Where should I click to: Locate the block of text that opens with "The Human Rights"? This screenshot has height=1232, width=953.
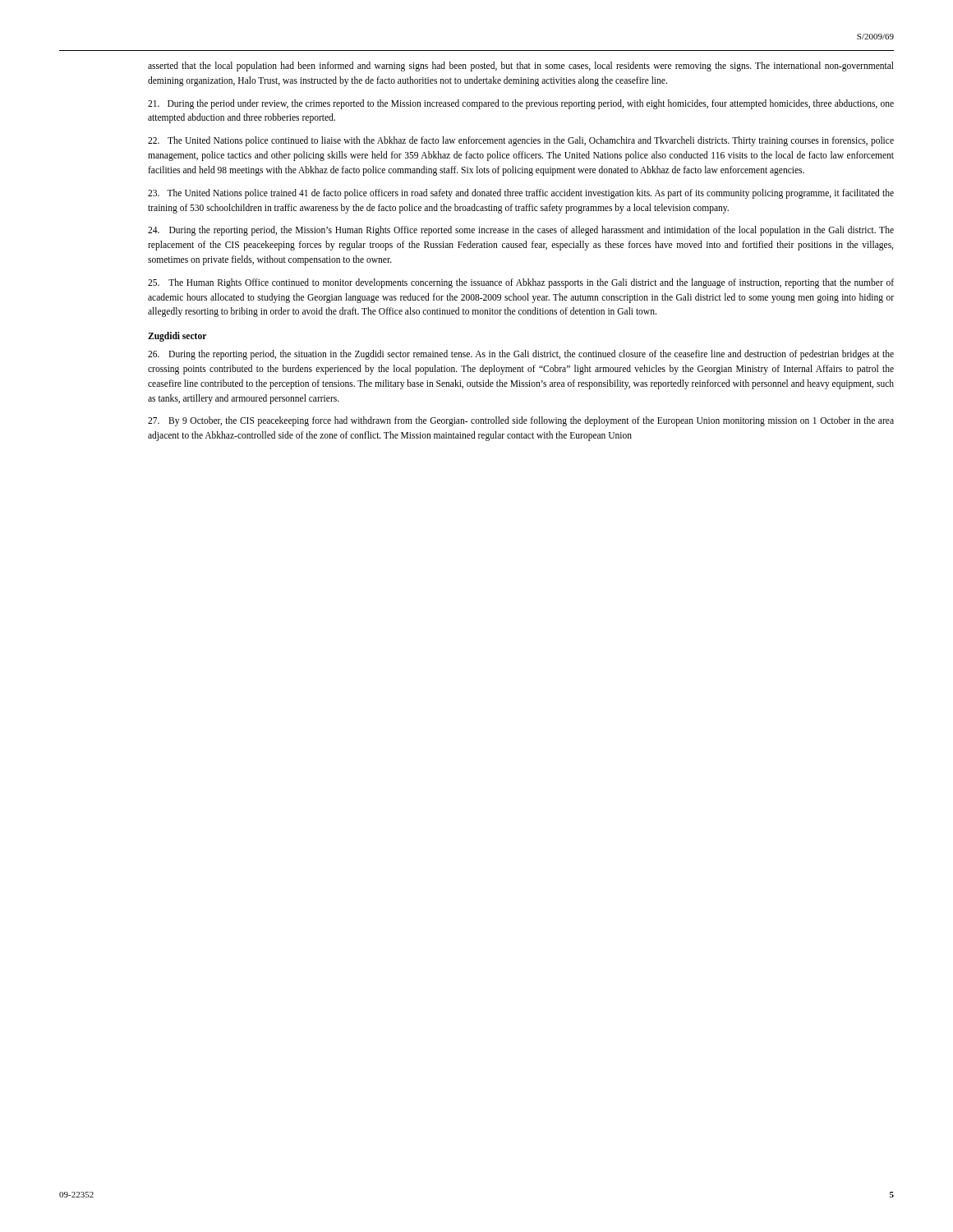(521, 297)
